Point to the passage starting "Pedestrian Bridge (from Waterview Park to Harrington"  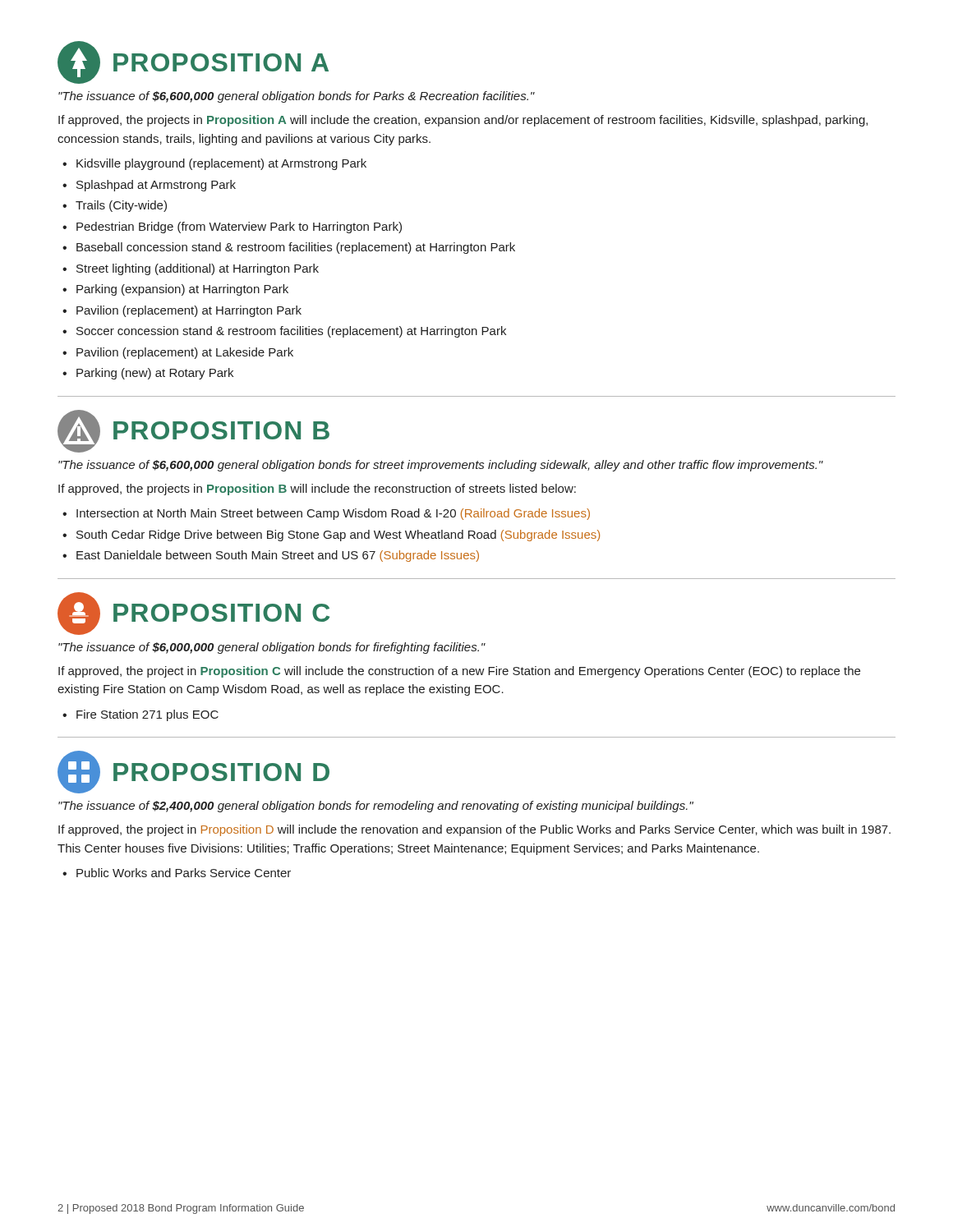coord(239,226)
